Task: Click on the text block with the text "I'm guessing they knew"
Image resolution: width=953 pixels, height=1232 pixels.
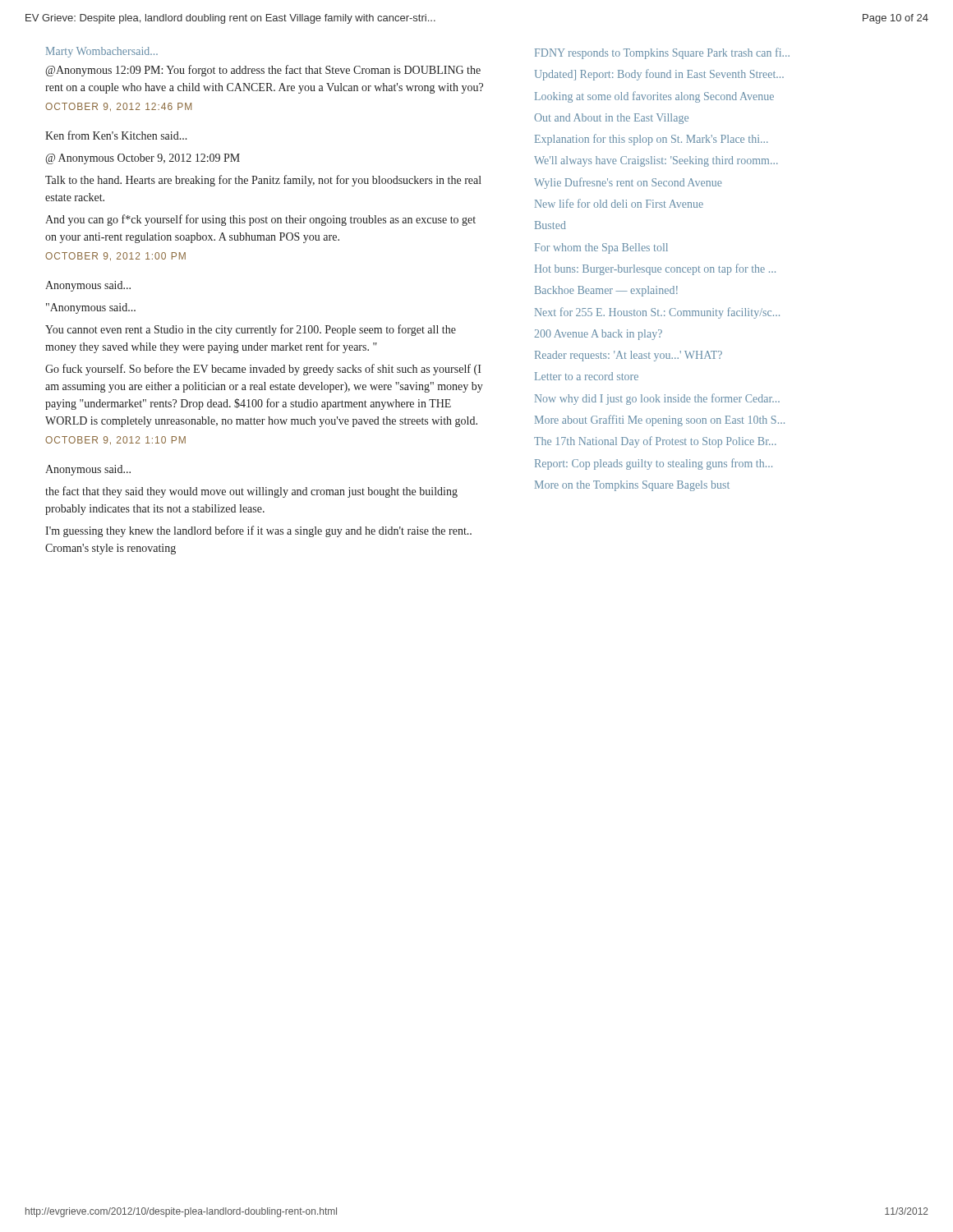Action: tap(259, 540)
